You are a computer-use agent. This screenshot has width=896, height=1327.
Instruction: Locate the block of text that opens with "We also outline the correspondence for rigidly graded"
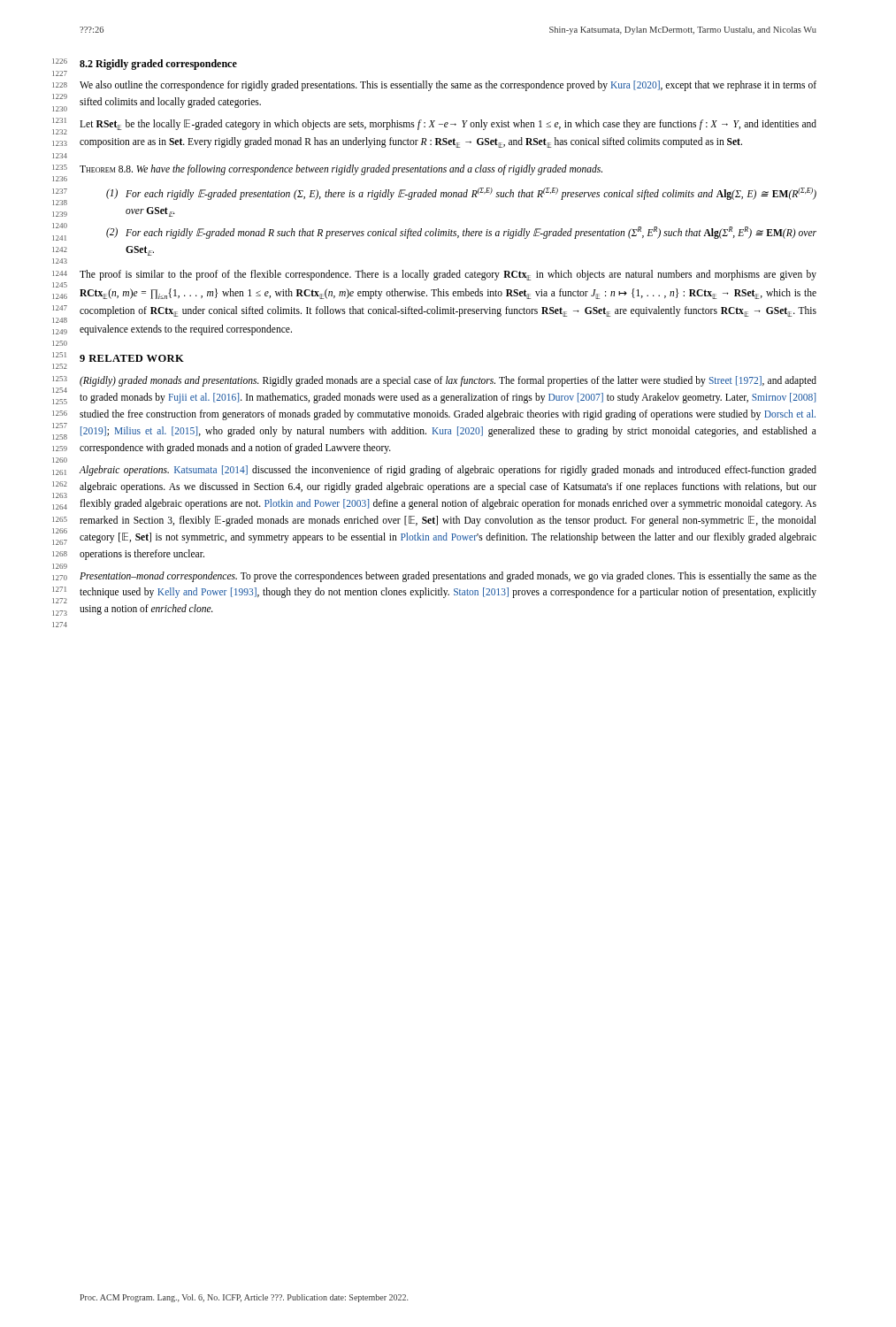(x=448, y=93)
